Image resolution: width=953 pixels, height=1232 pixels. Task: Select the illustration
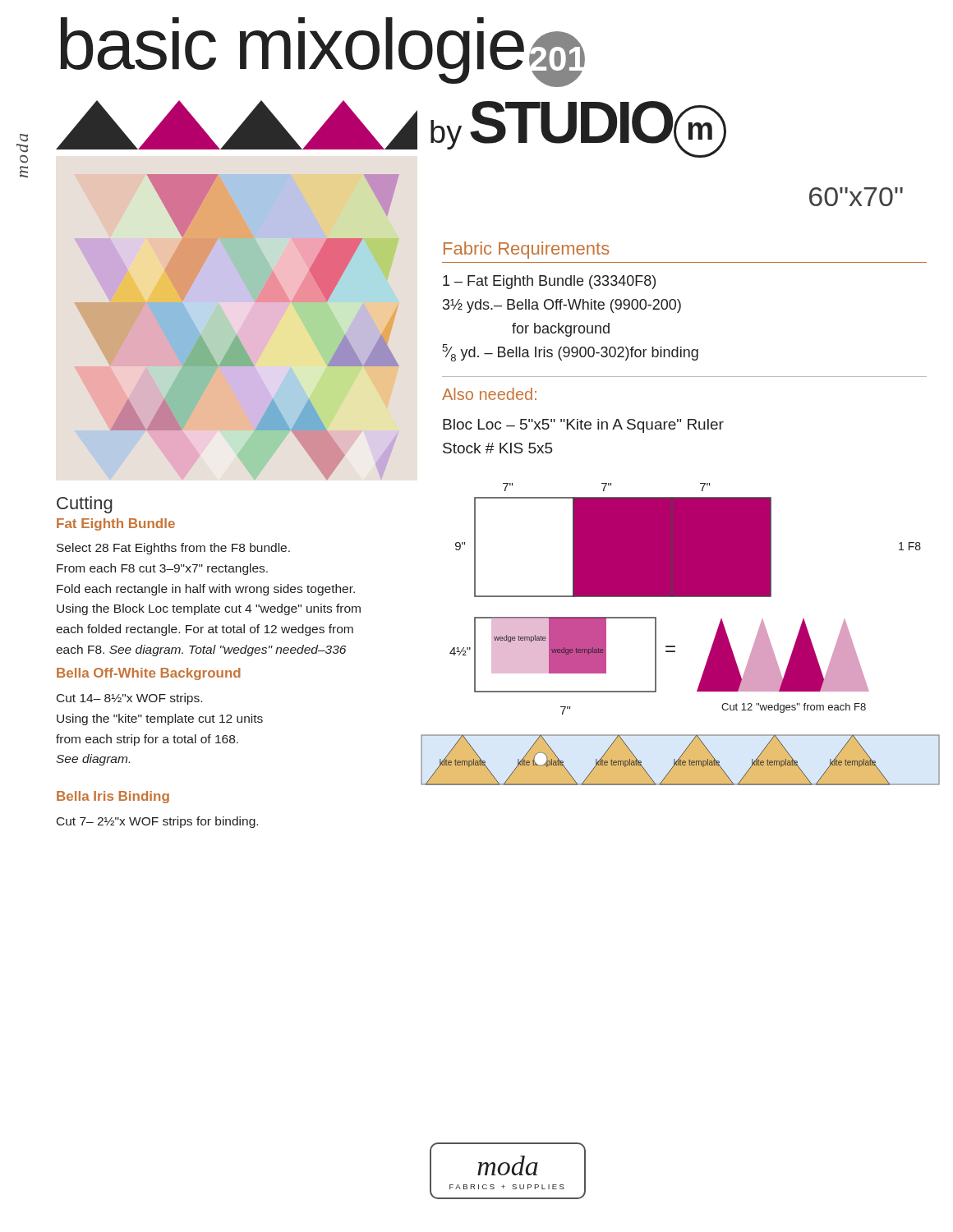(x=500, y=125)
